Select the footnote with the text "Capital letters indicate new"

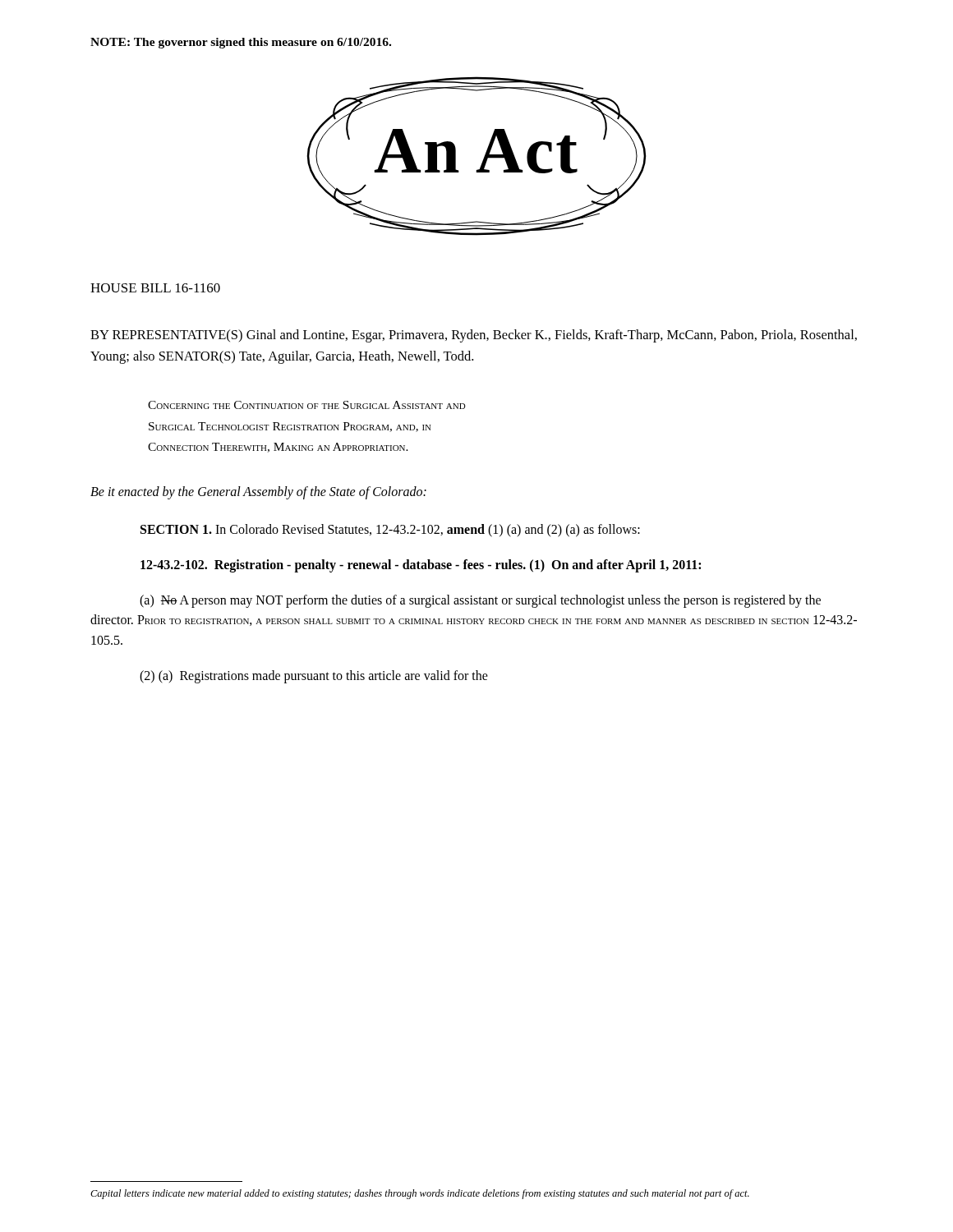pos(427,1191)
